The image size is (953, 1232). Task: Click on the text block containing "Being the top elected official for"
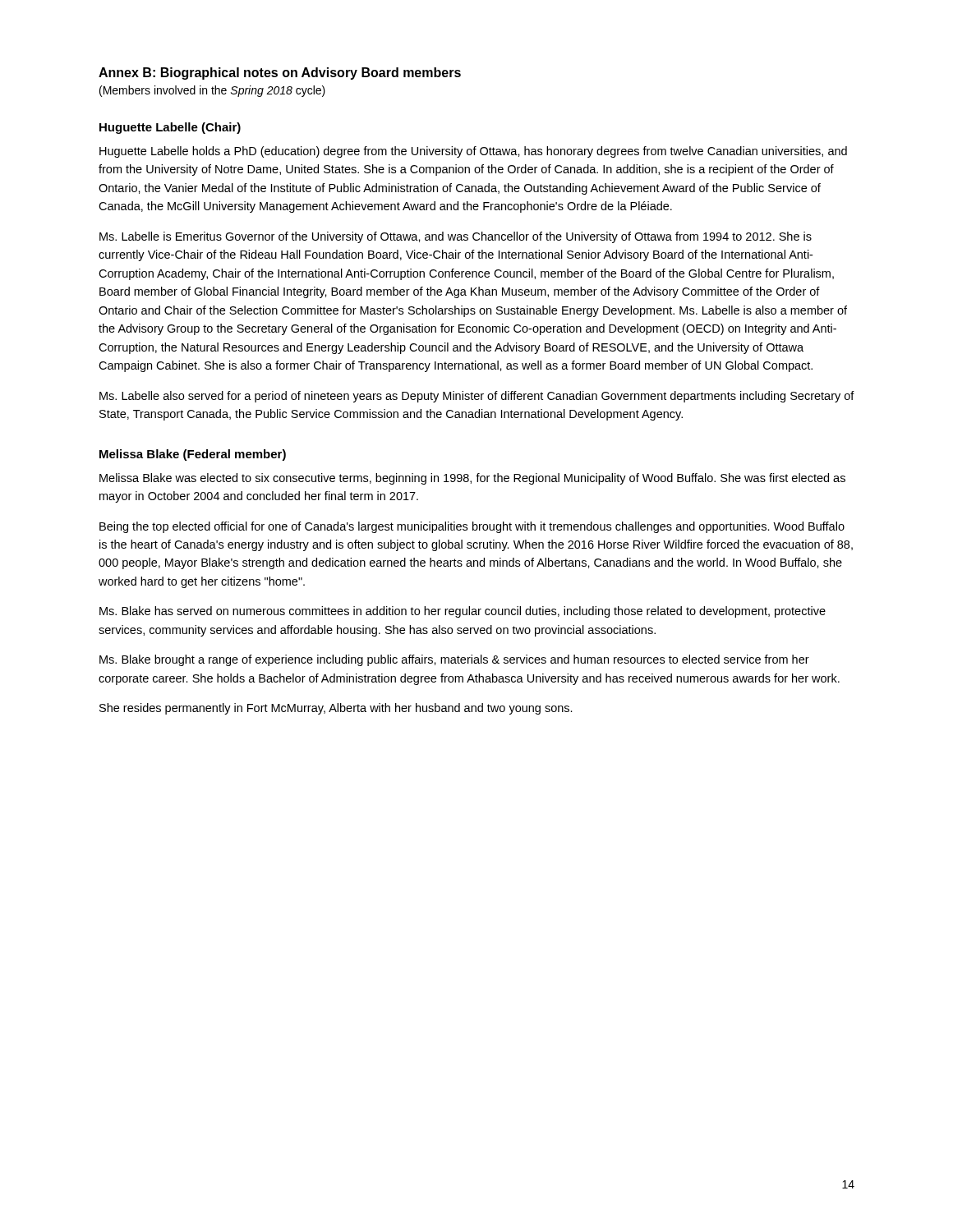[476, 554]
